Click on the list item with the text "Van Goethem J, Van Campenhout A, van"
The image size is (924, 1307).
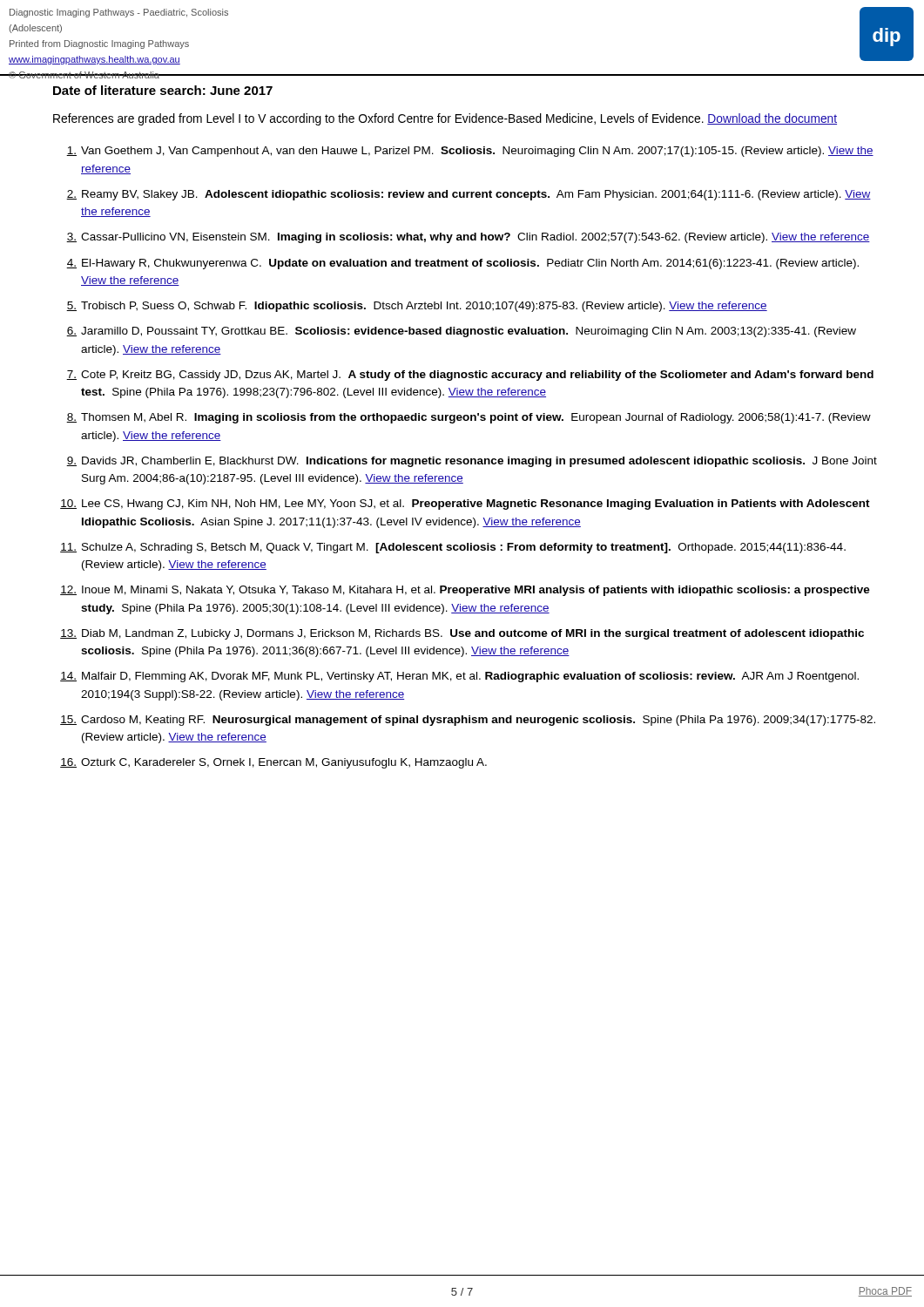click(x=466, y=160)
